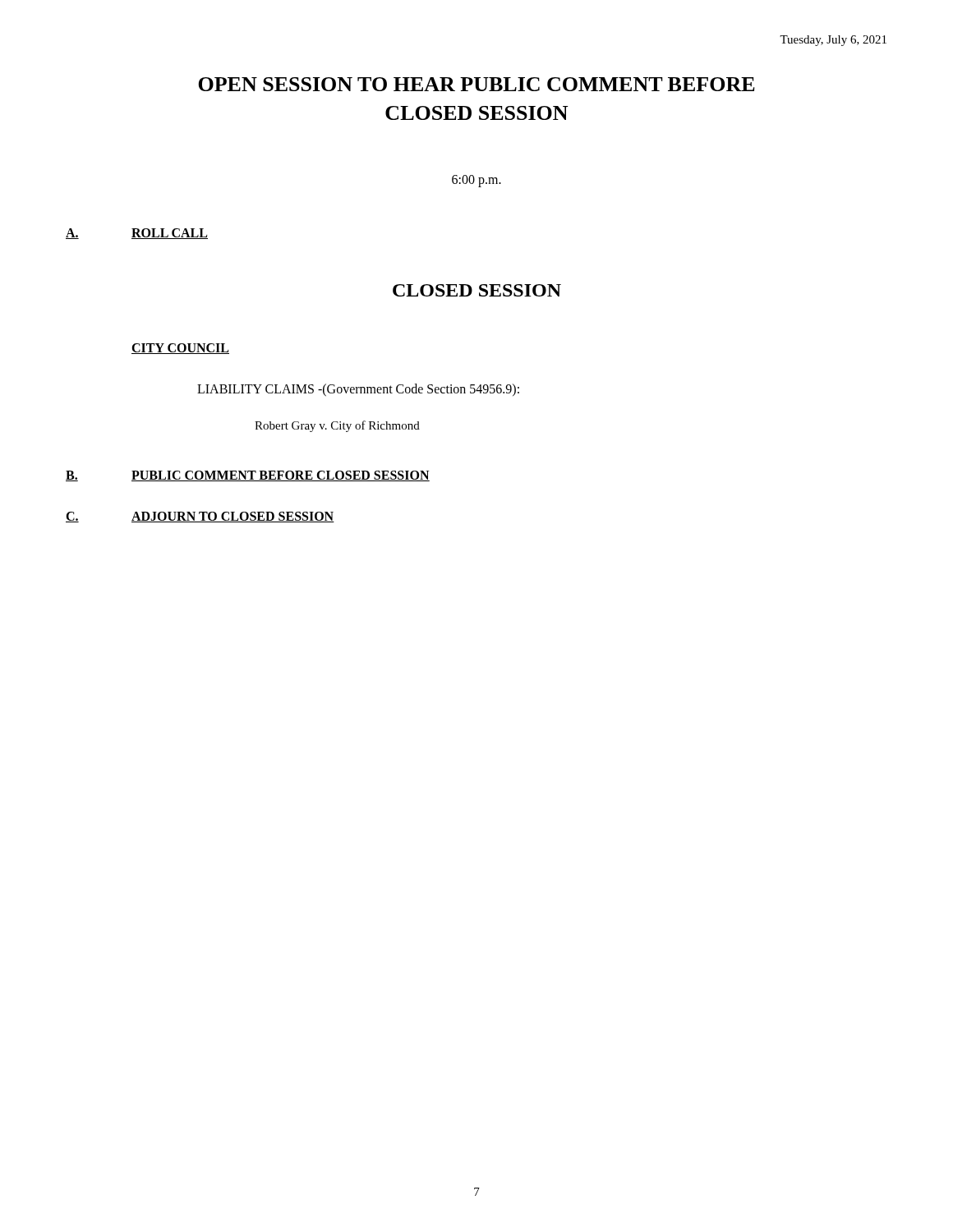Click on the region starting "CITY COUNCIL"

(180, 348)
